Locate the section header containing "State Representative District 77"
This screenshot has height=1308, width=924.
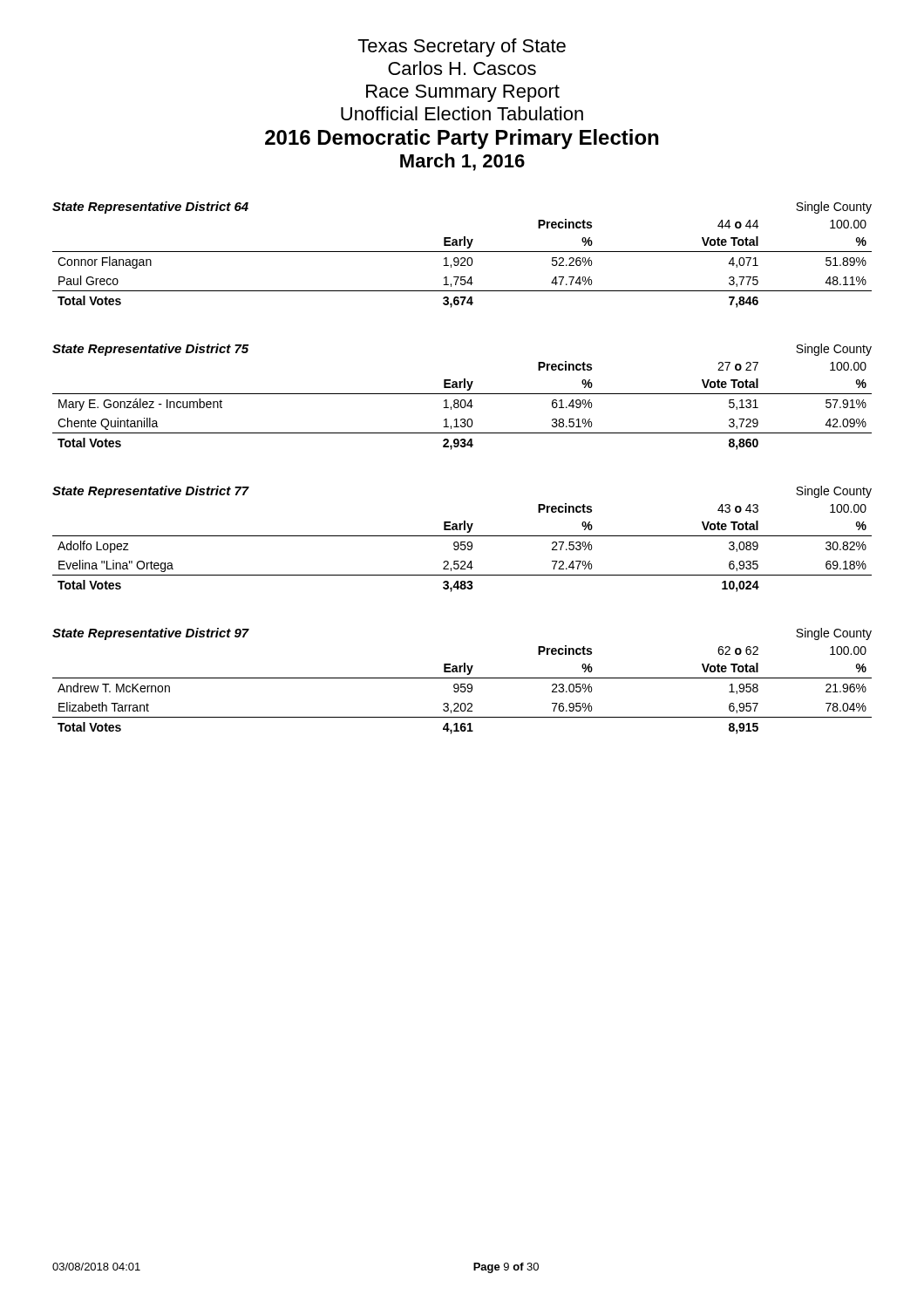pyautogui.click(x=150, y=490)
